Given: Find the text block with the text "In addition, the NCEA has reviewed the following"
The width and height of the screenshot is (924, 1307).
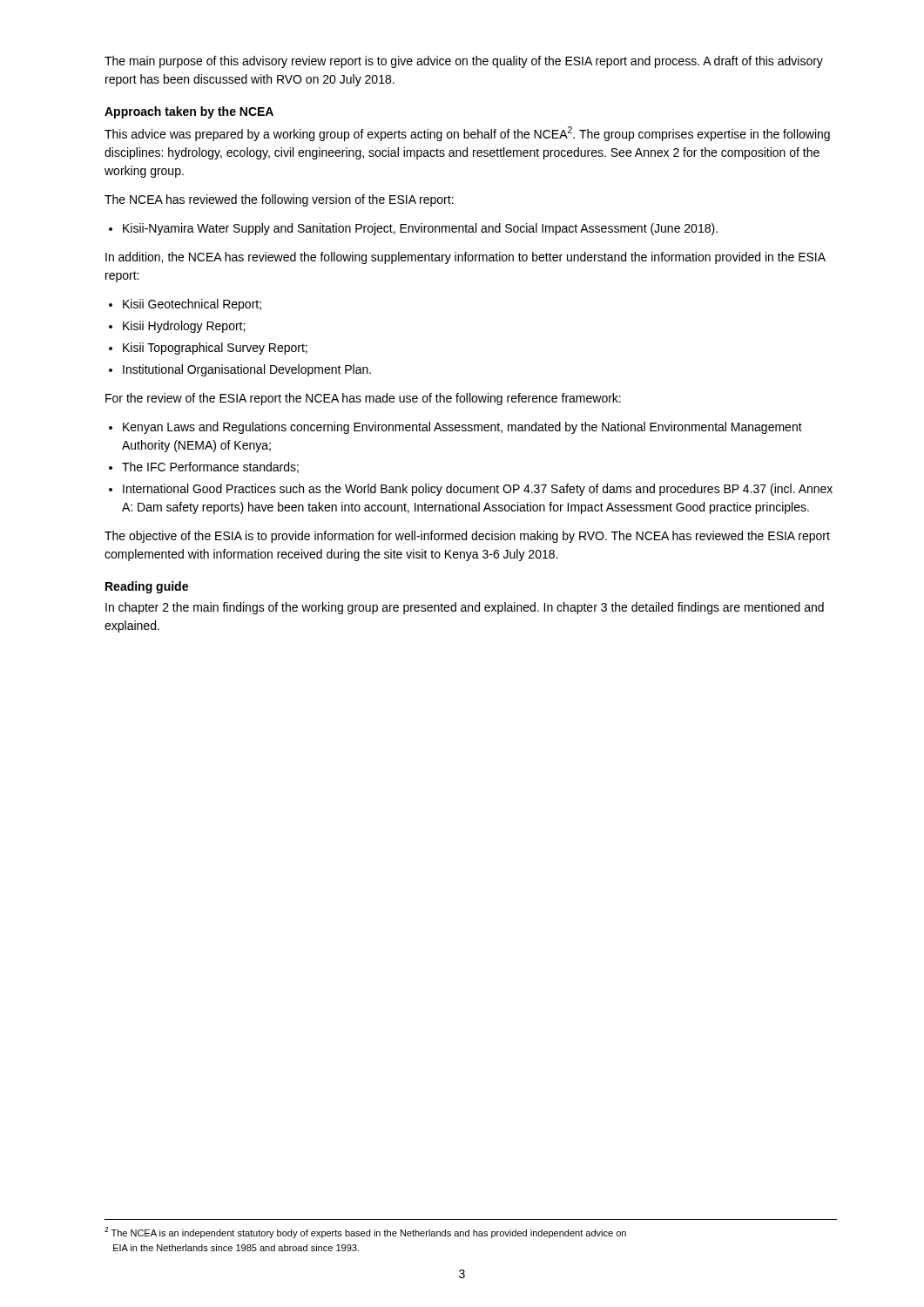Looking at the screenshot, I should 471,266.
